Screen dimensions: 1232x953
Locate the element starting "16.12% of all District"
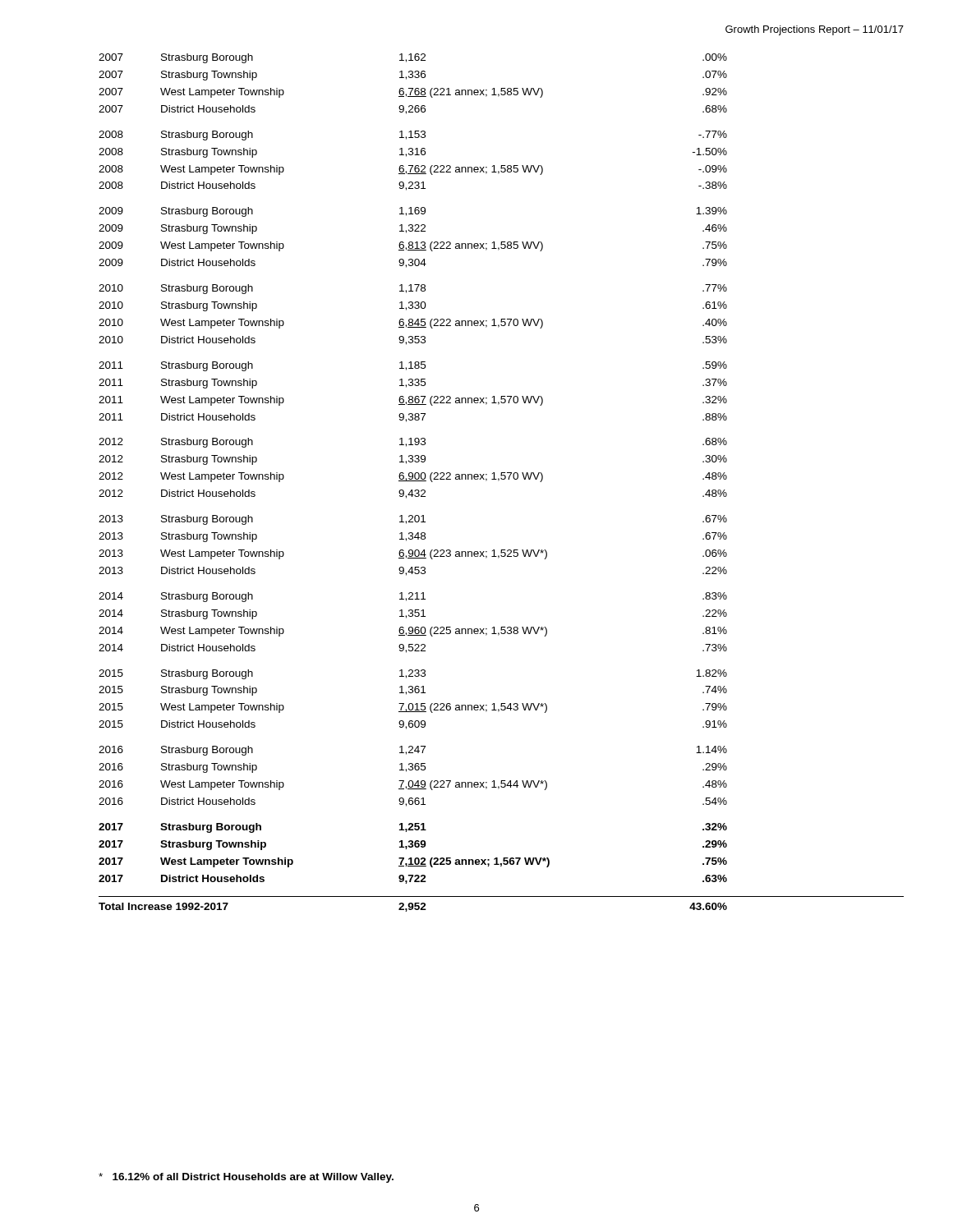[x=246, y=1177]
